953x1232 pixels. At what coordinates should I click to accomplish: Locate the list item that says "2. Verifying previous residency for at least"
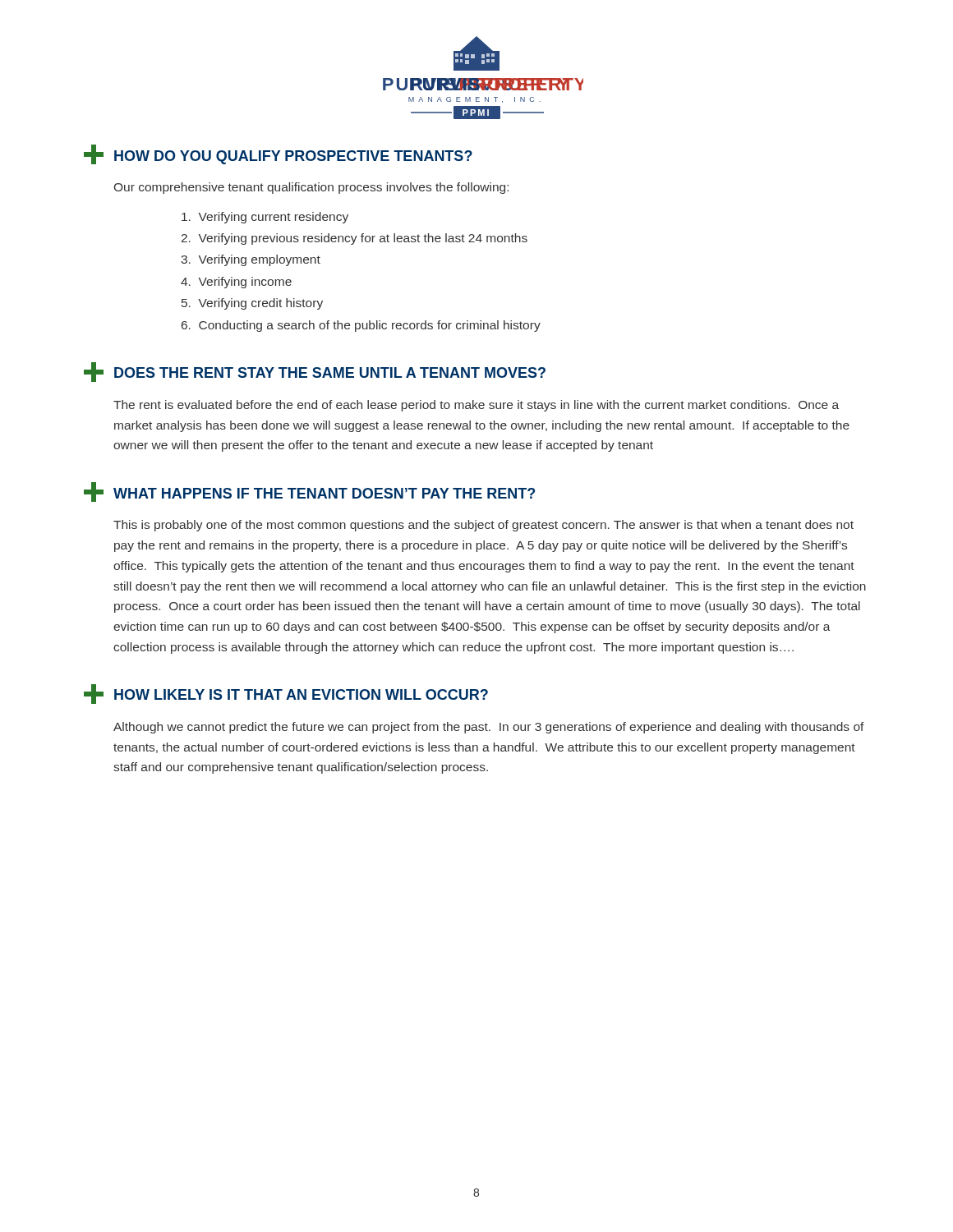click(354, 238)
